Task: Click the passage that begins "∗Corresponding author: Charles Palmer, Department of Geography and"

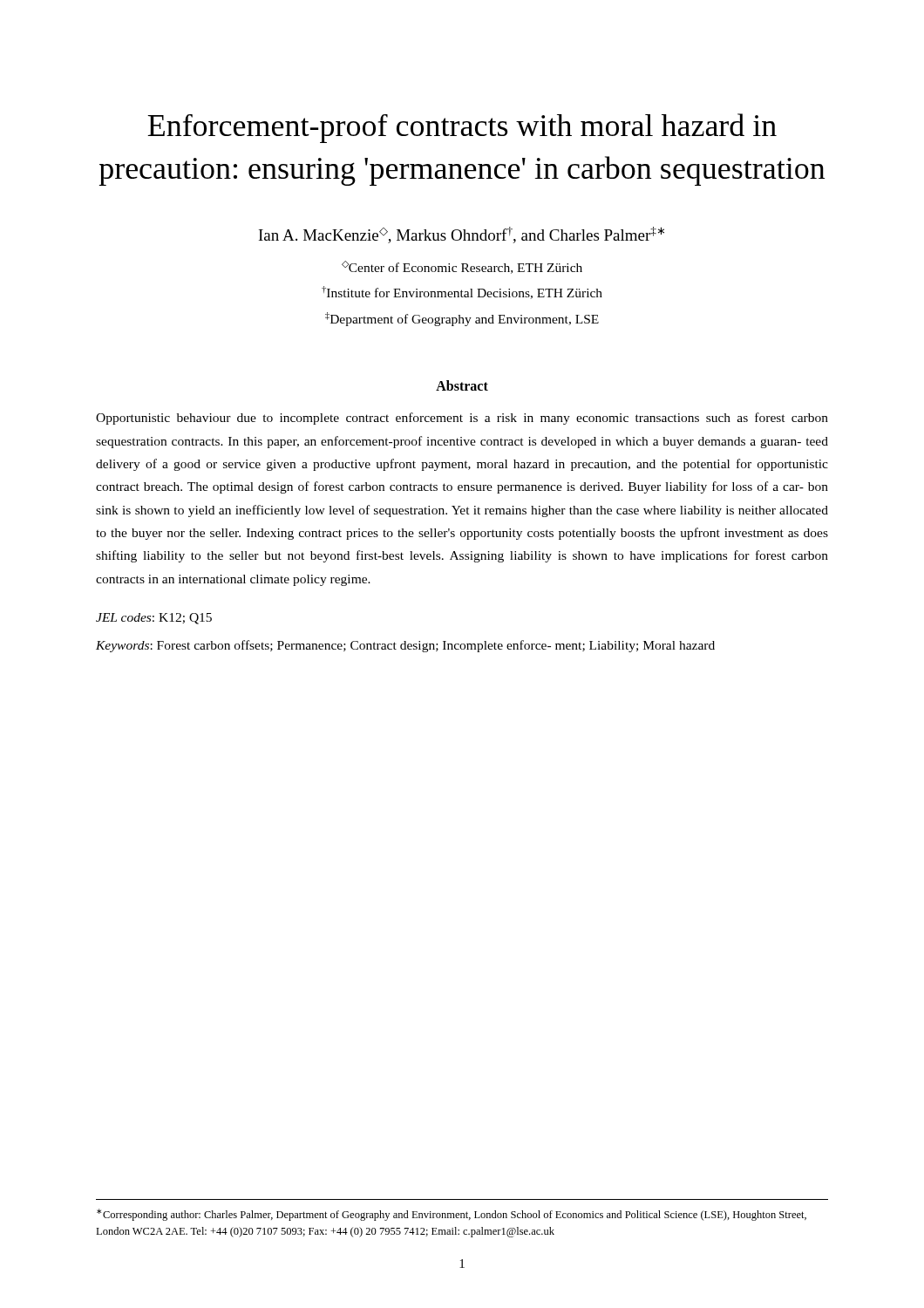Action: tap(451, 1222)
